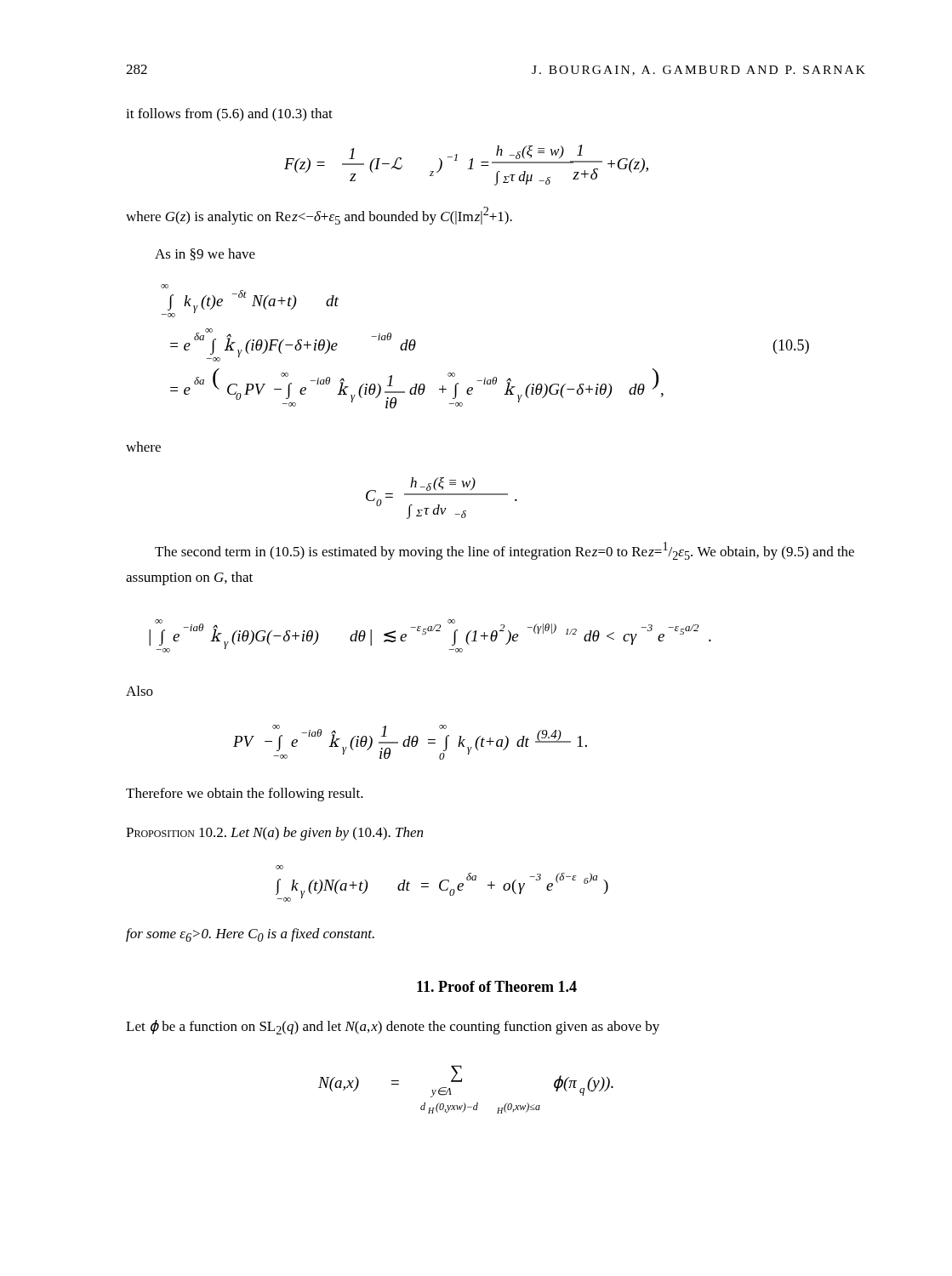
Task: Click on the text block that reads "Proposition 10.2. Let N(a) be given by (10.4)."
Action: pyautogui.click(x=275, y=832)
